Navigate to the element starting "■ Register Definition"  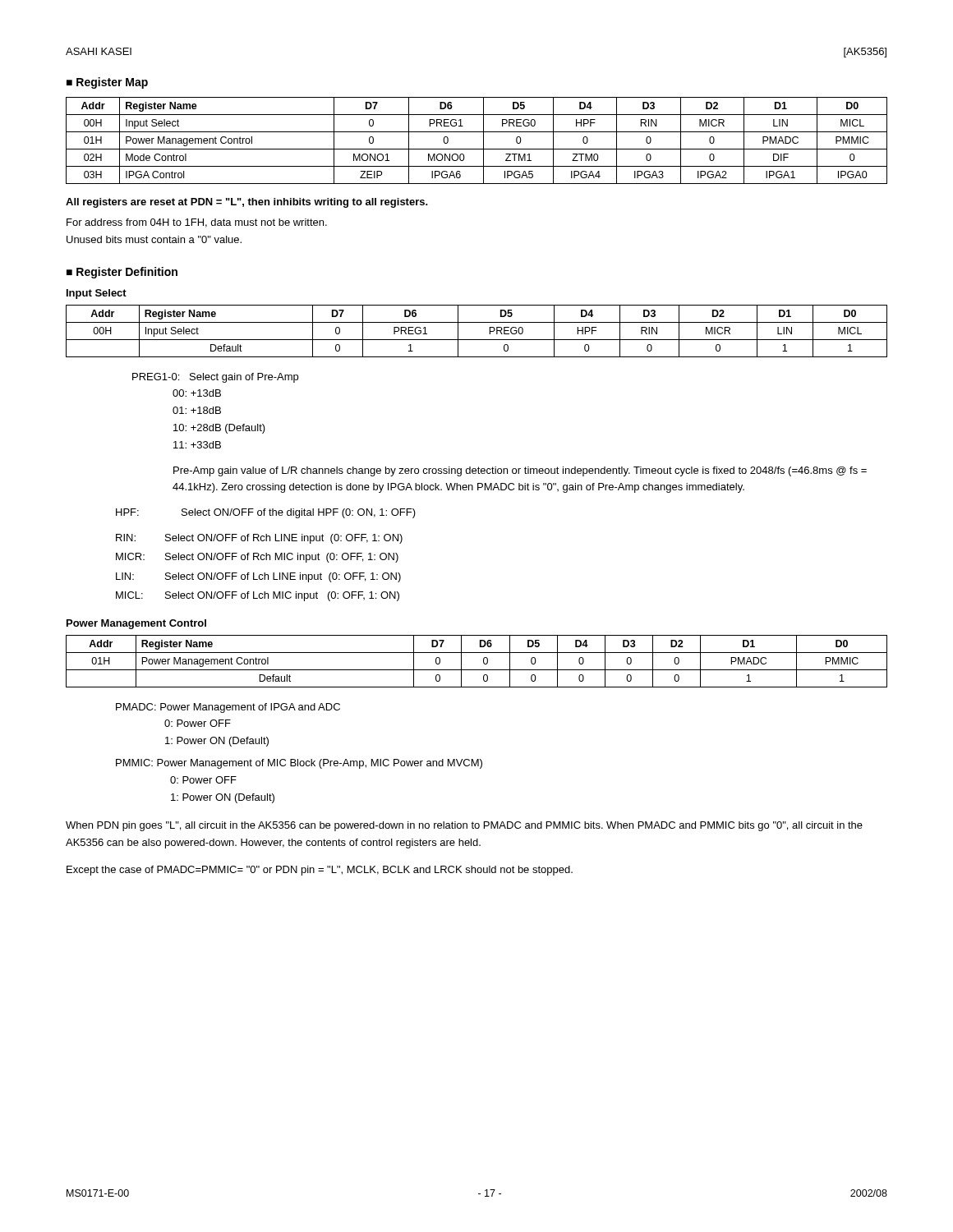pos(122,272)
